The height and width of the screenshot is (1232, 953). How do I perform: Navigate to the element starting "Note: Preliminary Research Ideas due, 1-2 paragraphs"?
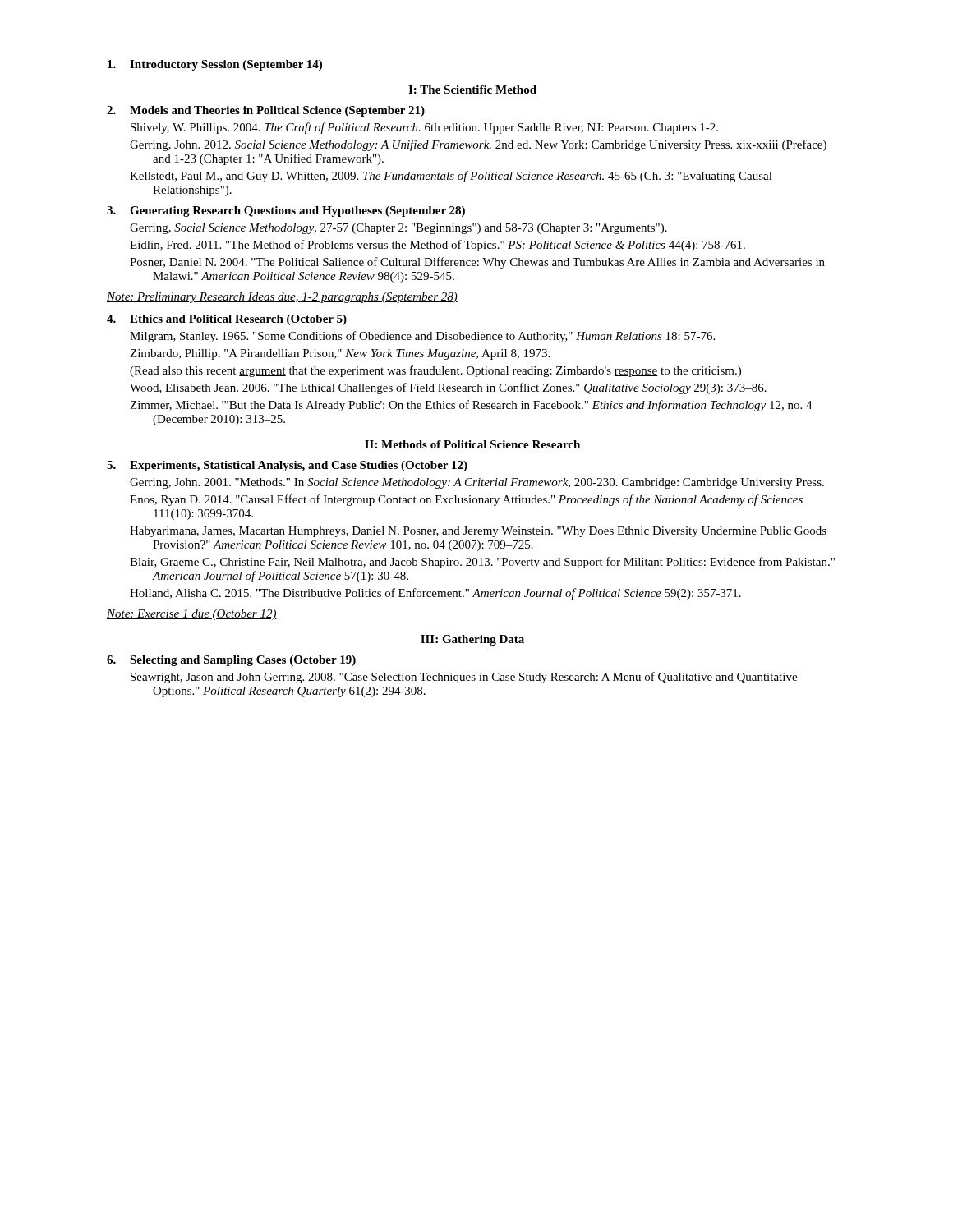click(x=282, y=296)
